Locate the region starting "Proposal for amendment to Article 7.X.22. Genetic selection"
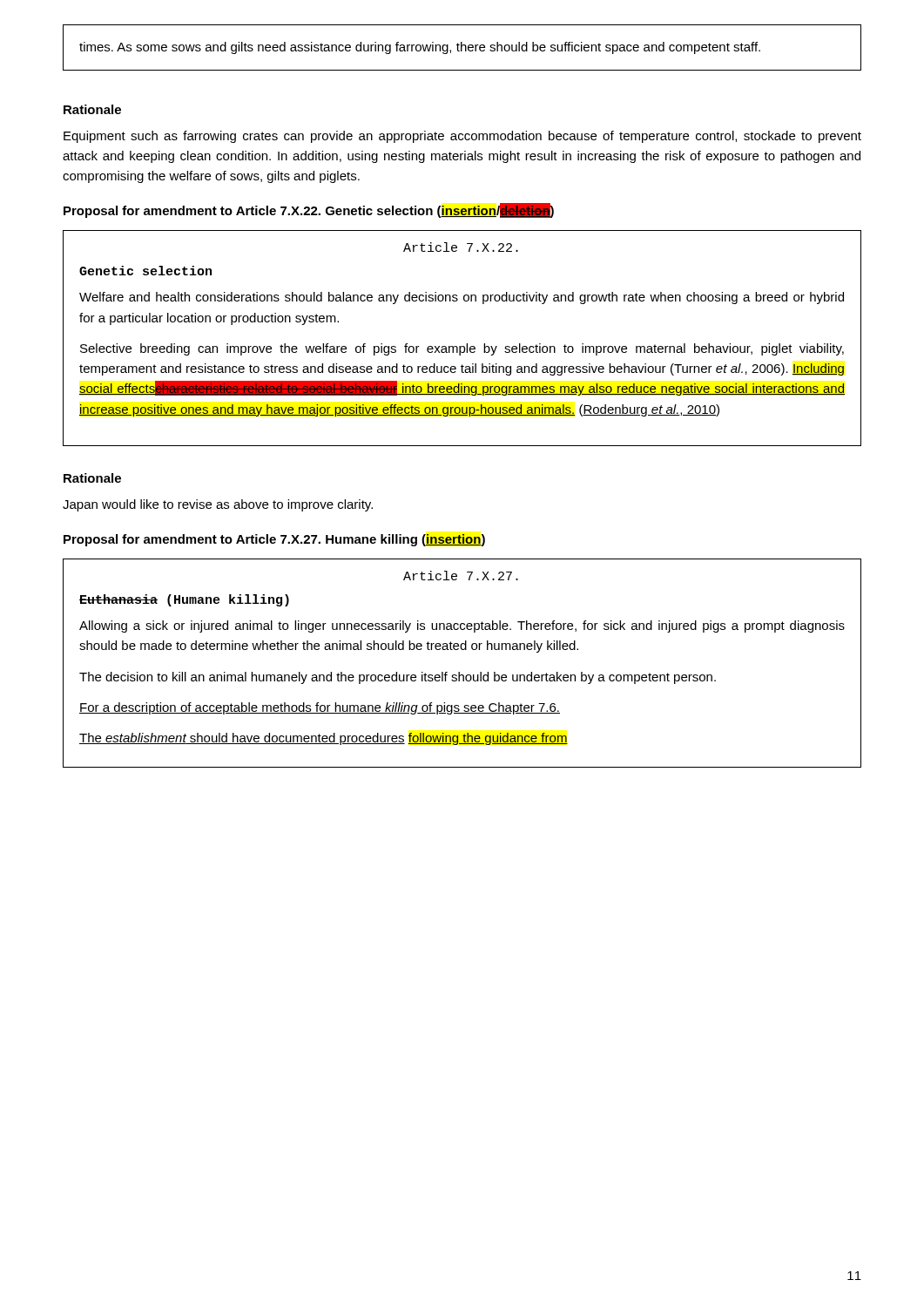Image resolution: width=924 pixels, height=1307 pixels. tap(309, 211)
